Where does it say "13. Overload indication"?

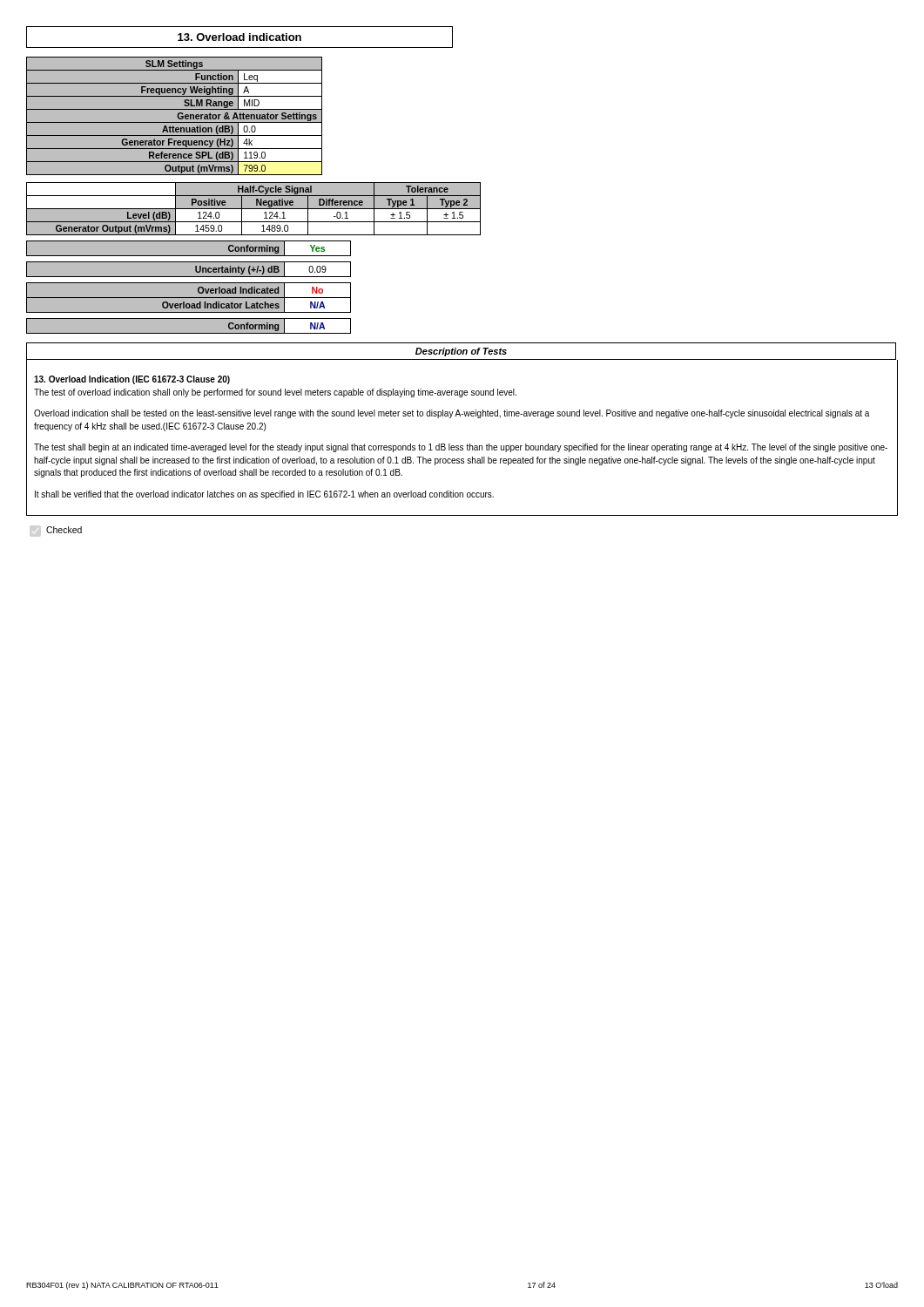pyautogui.click(x=240, y=37)
